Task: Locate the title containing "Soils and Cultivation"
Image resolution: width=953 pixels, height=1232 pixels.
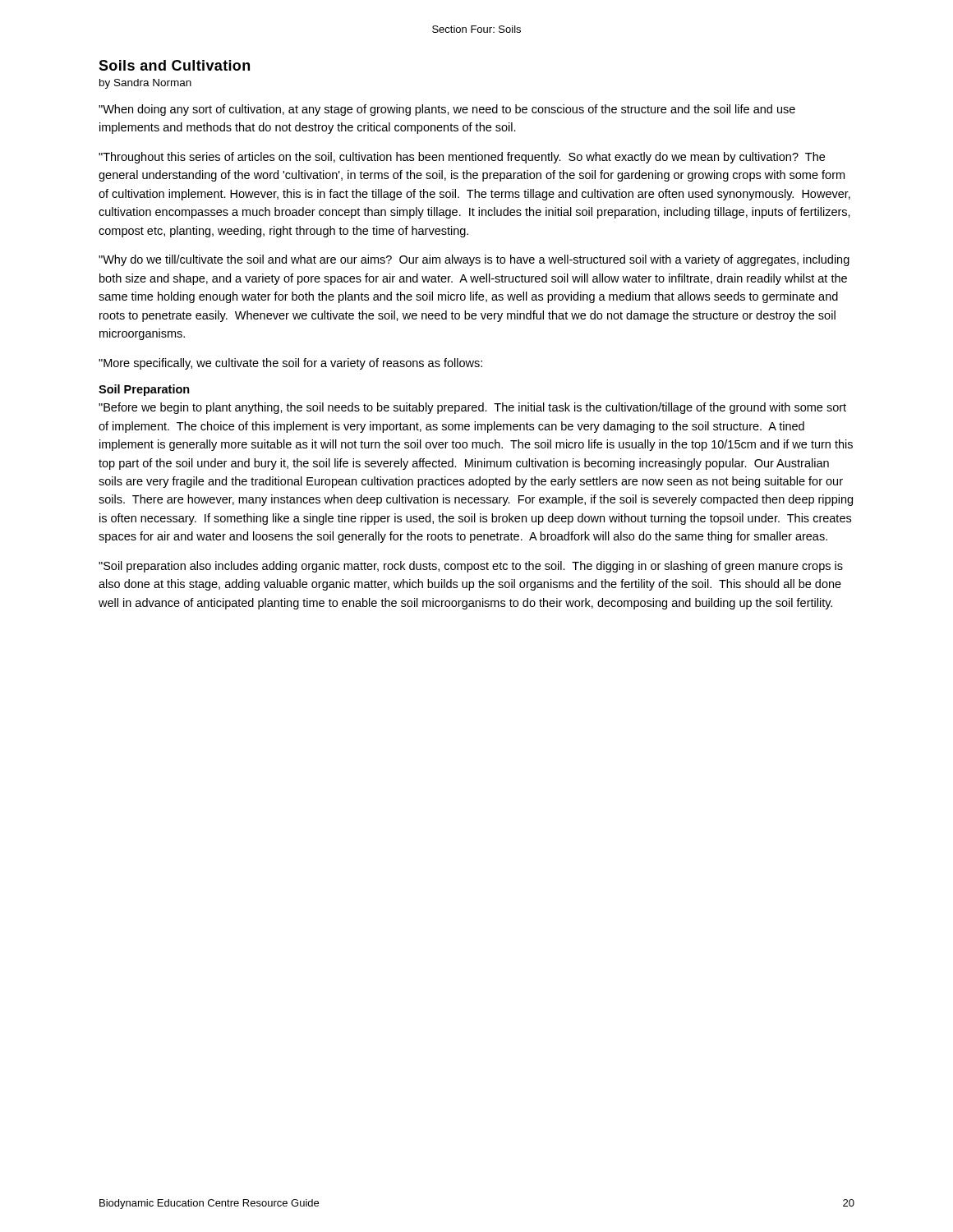Action: point(175,66)
